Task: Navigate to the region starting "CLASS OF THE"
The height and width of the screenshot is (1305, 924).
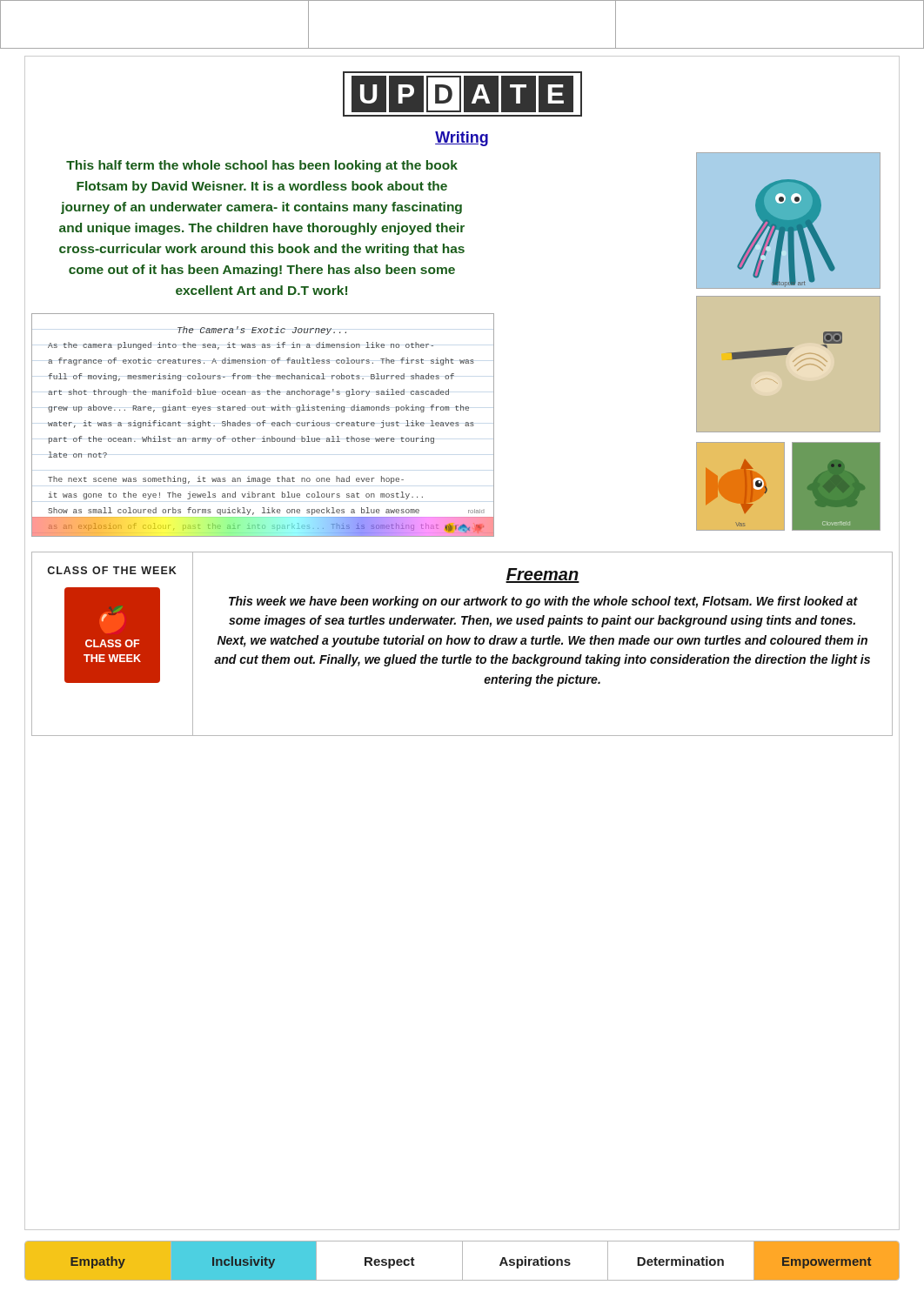Action: click(112, 624)
